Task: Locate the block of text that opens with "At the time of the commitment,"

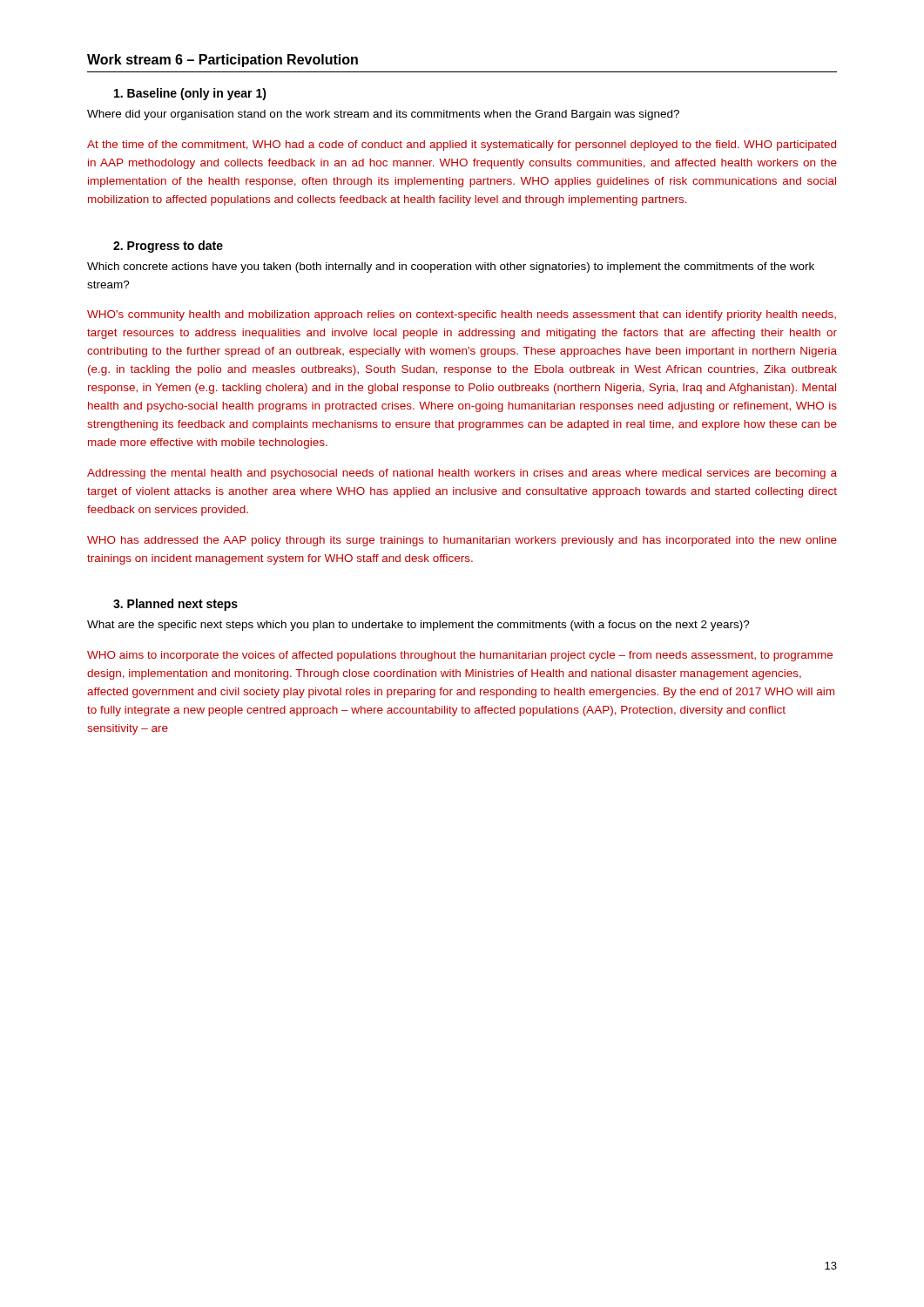Action: [462, 172]
